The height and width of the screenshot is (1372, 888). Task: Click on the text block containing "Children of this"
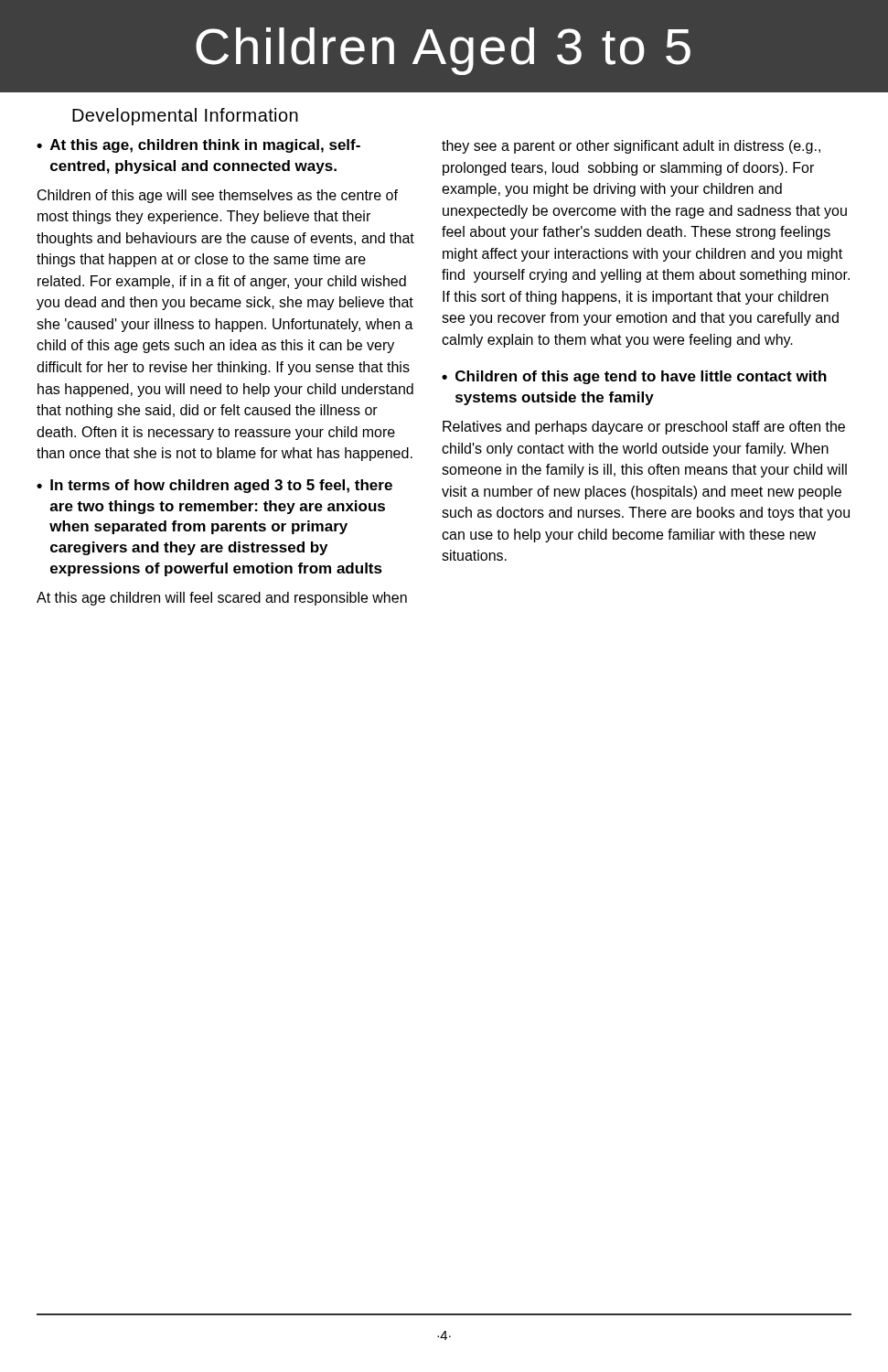pos(225,324)
